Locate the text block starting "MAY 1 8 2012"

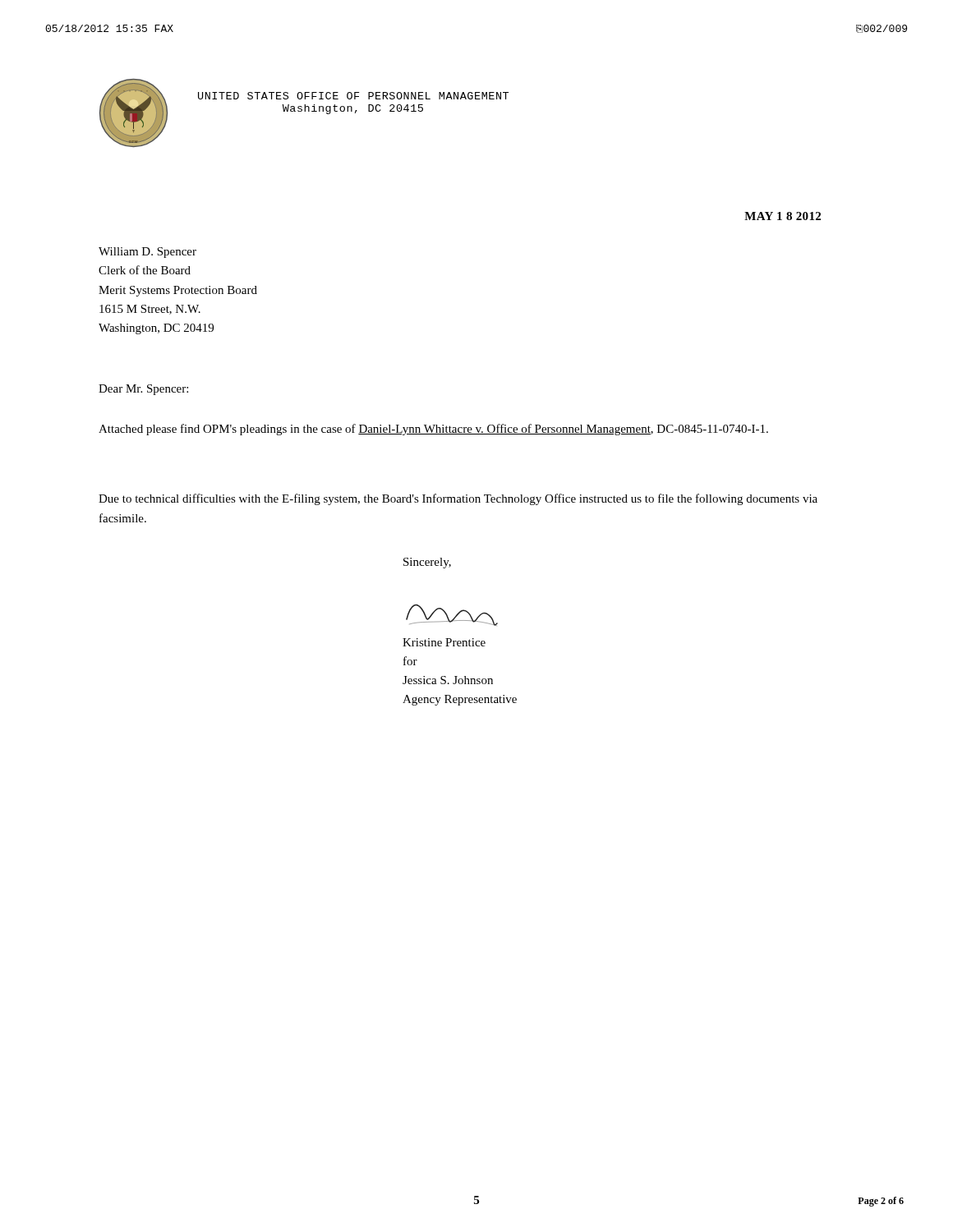point(783,216)
